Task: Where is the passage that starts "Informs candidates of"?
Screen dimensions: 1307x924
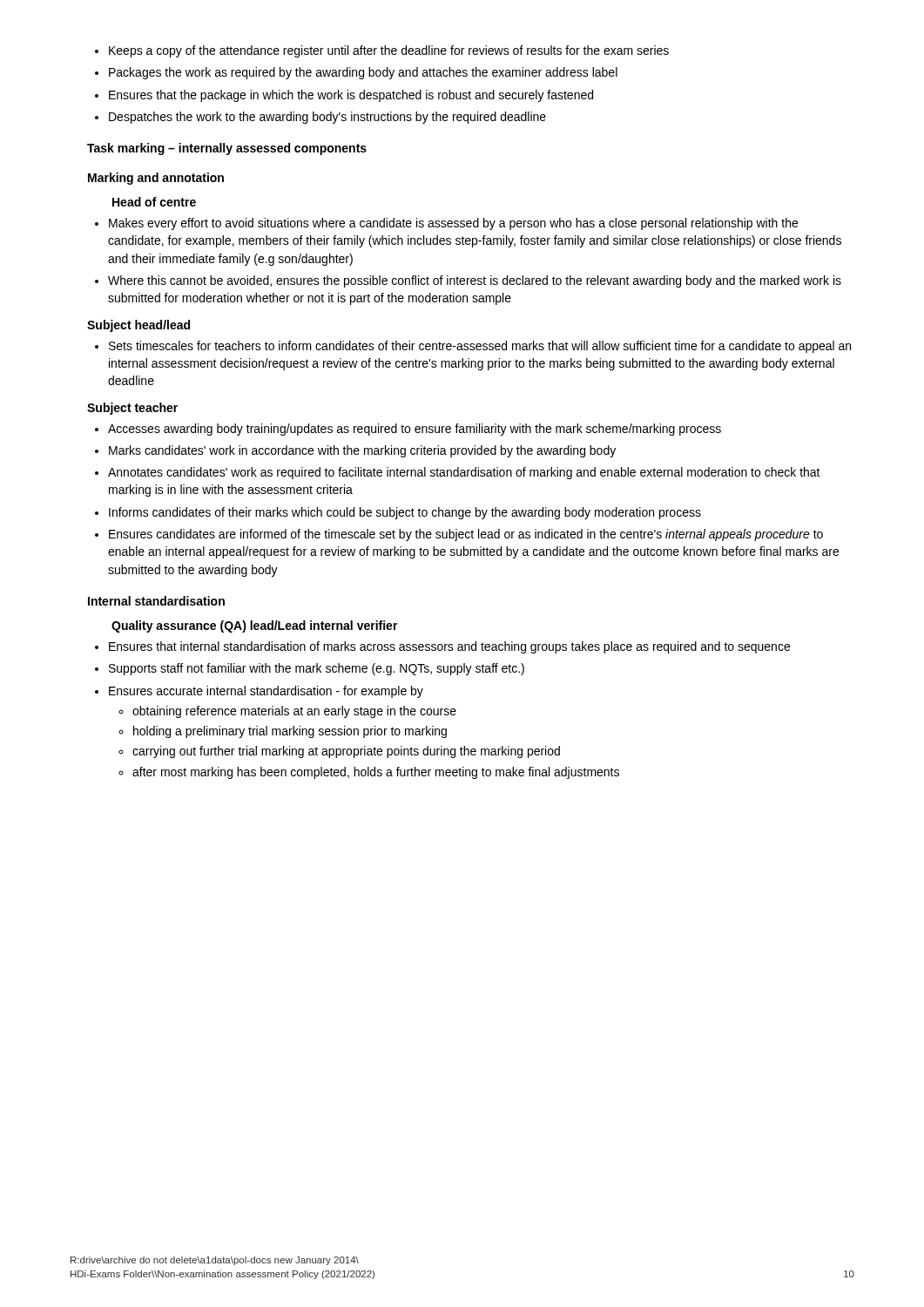Action: [x=481, y=512]
